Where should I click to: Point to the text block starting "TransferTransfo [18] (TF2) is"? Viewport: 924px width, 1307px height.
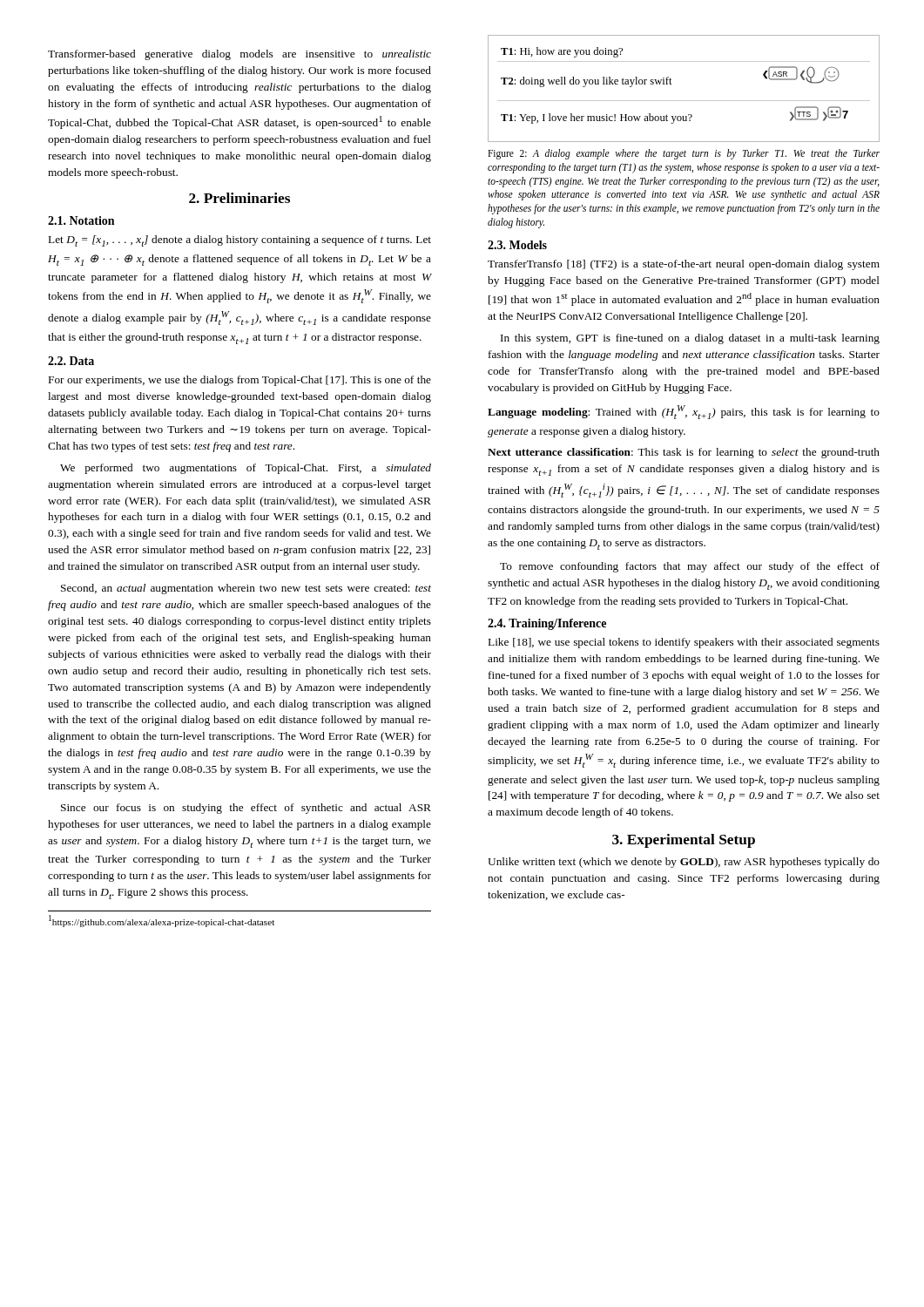click(x=684, y=291)
